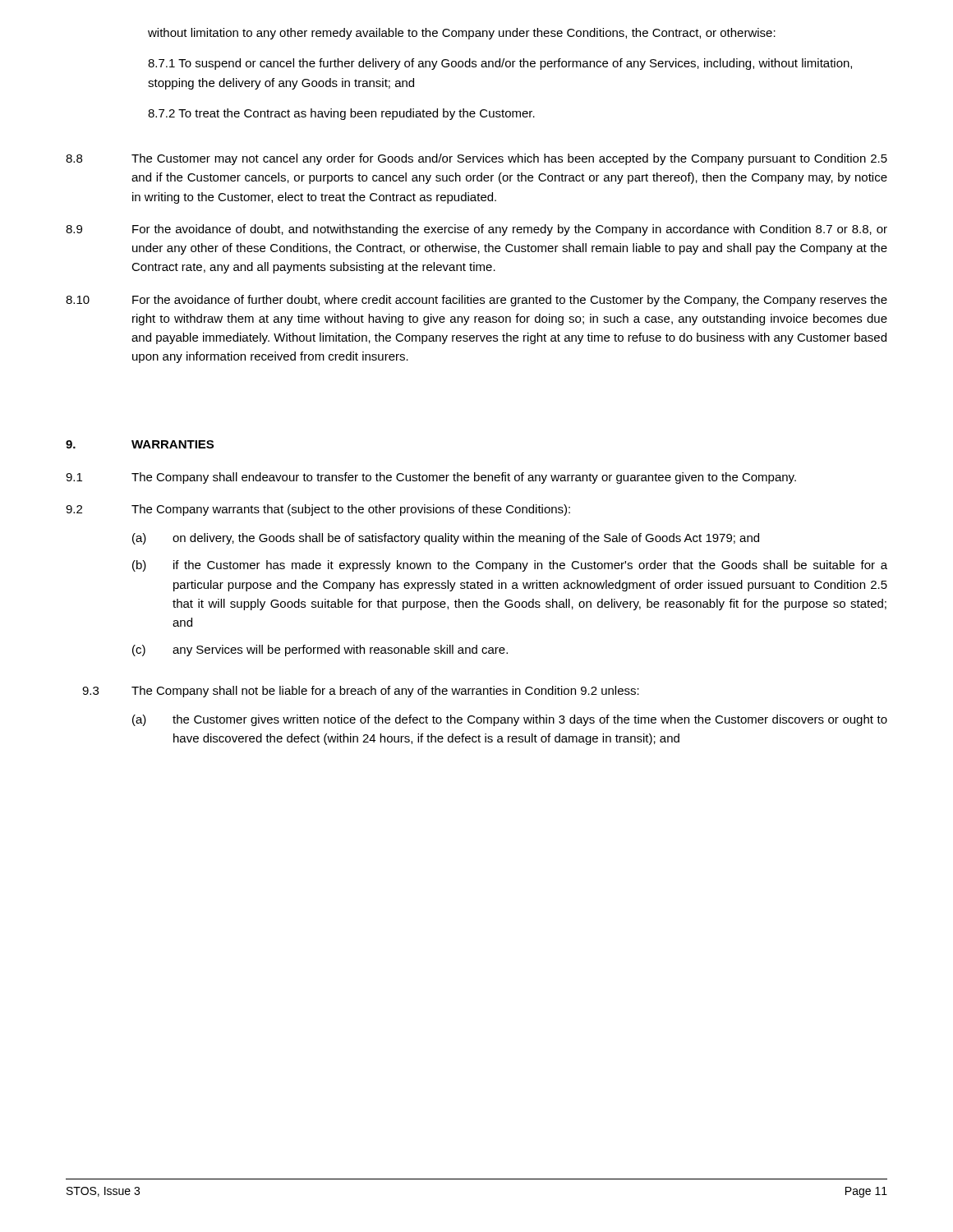Image resolution: width=953 pixels, height=1232 pixels.
Task: Find the block on this page that starts "(a) the Customer gives written notice of the"
Action: pos(509,728)
